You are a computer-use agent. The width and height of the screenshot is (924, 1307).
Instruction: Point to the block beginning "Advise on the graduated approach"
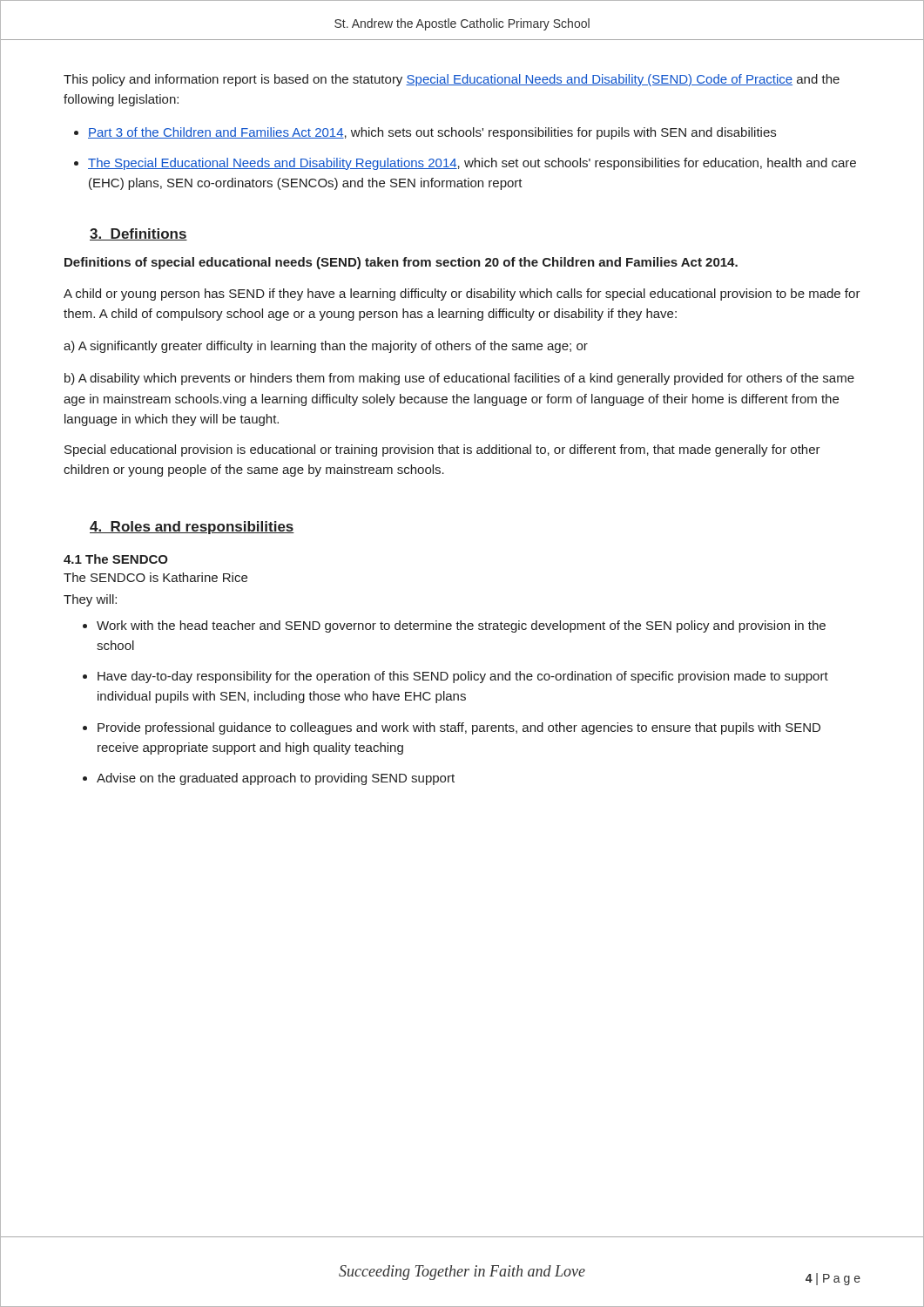tap(276, 778)
